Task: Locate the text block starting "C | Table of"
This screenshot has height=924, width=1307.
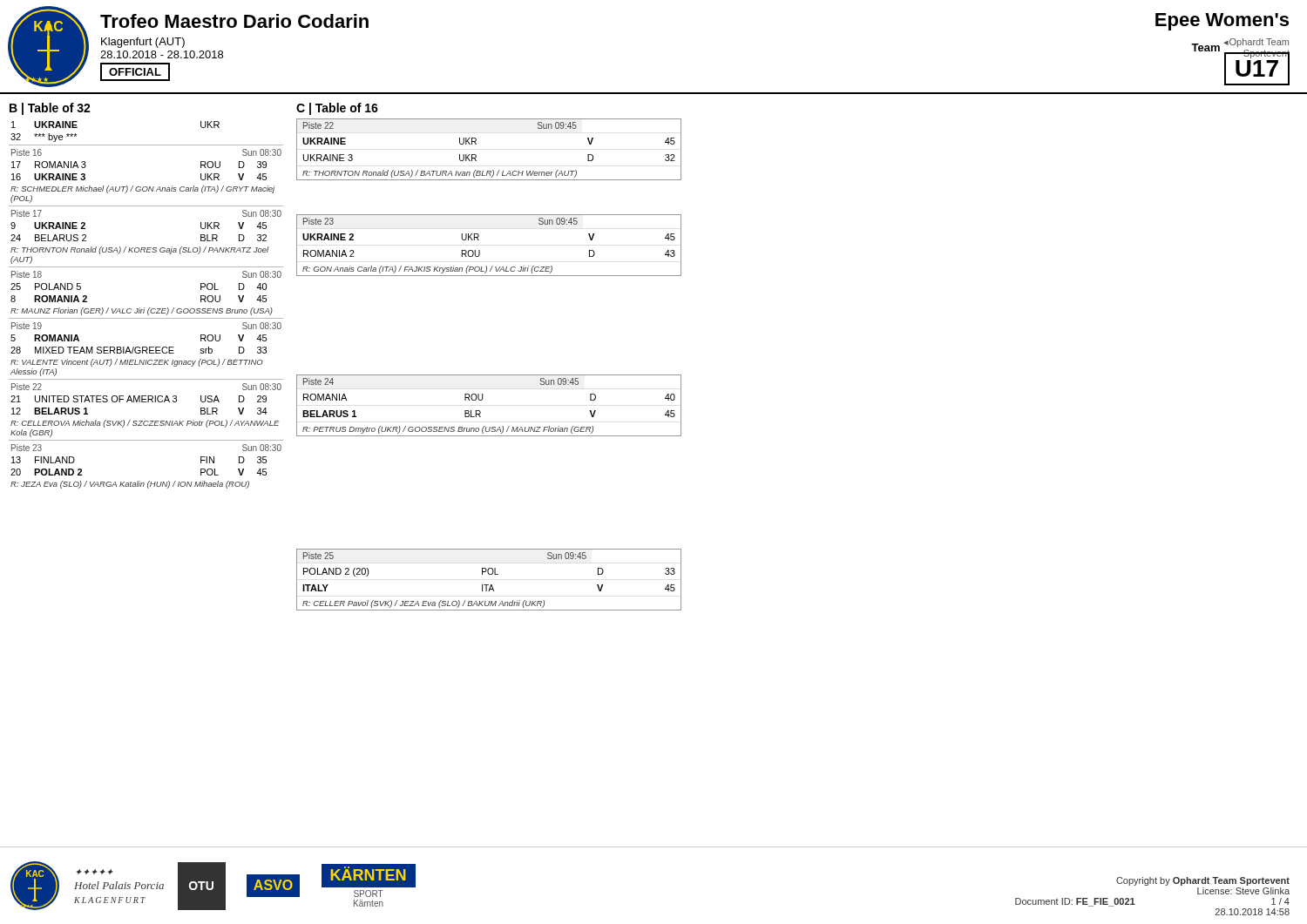Action: pos(337,108)
